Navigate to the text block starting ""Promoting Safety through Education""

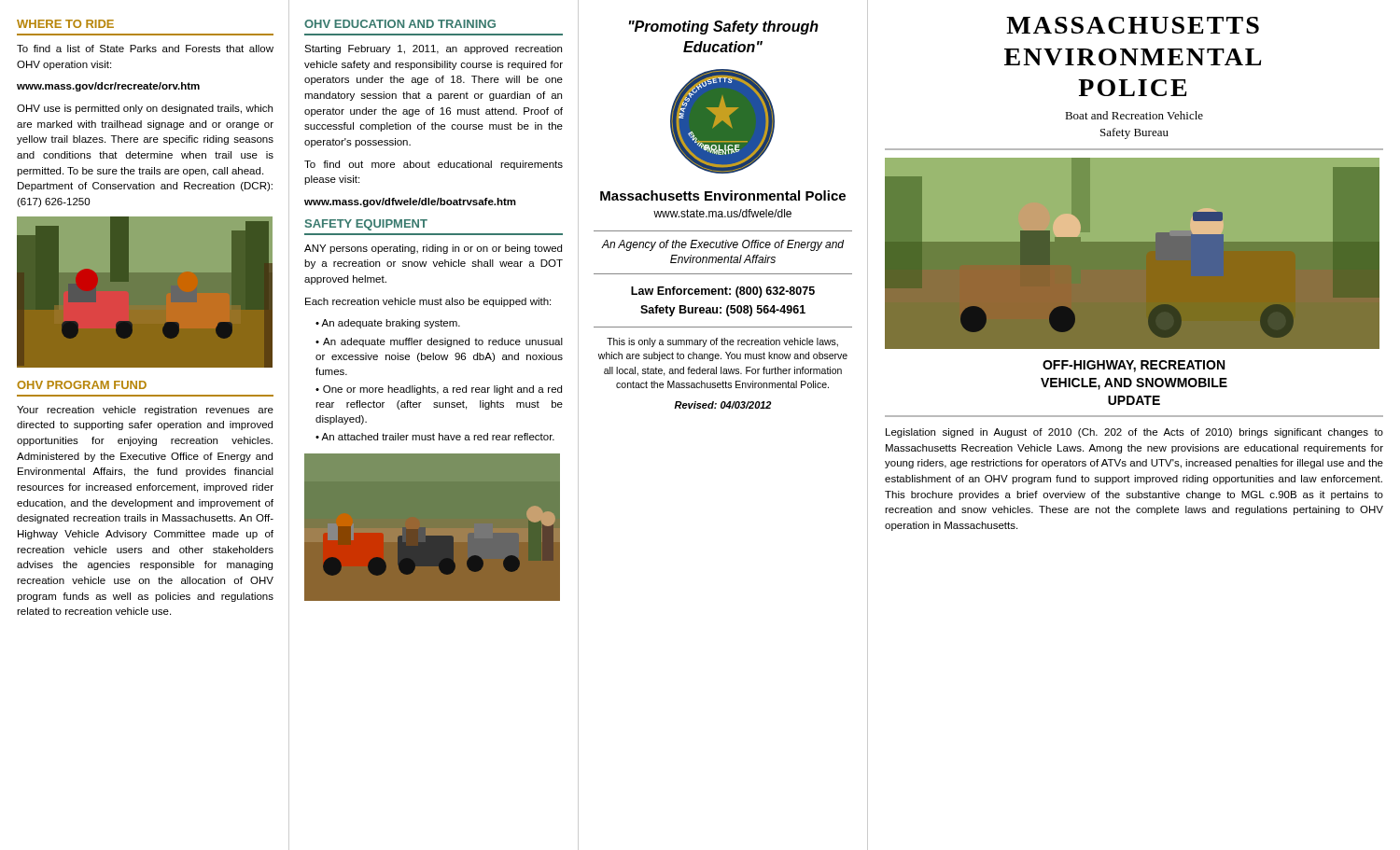click(723, 37)
